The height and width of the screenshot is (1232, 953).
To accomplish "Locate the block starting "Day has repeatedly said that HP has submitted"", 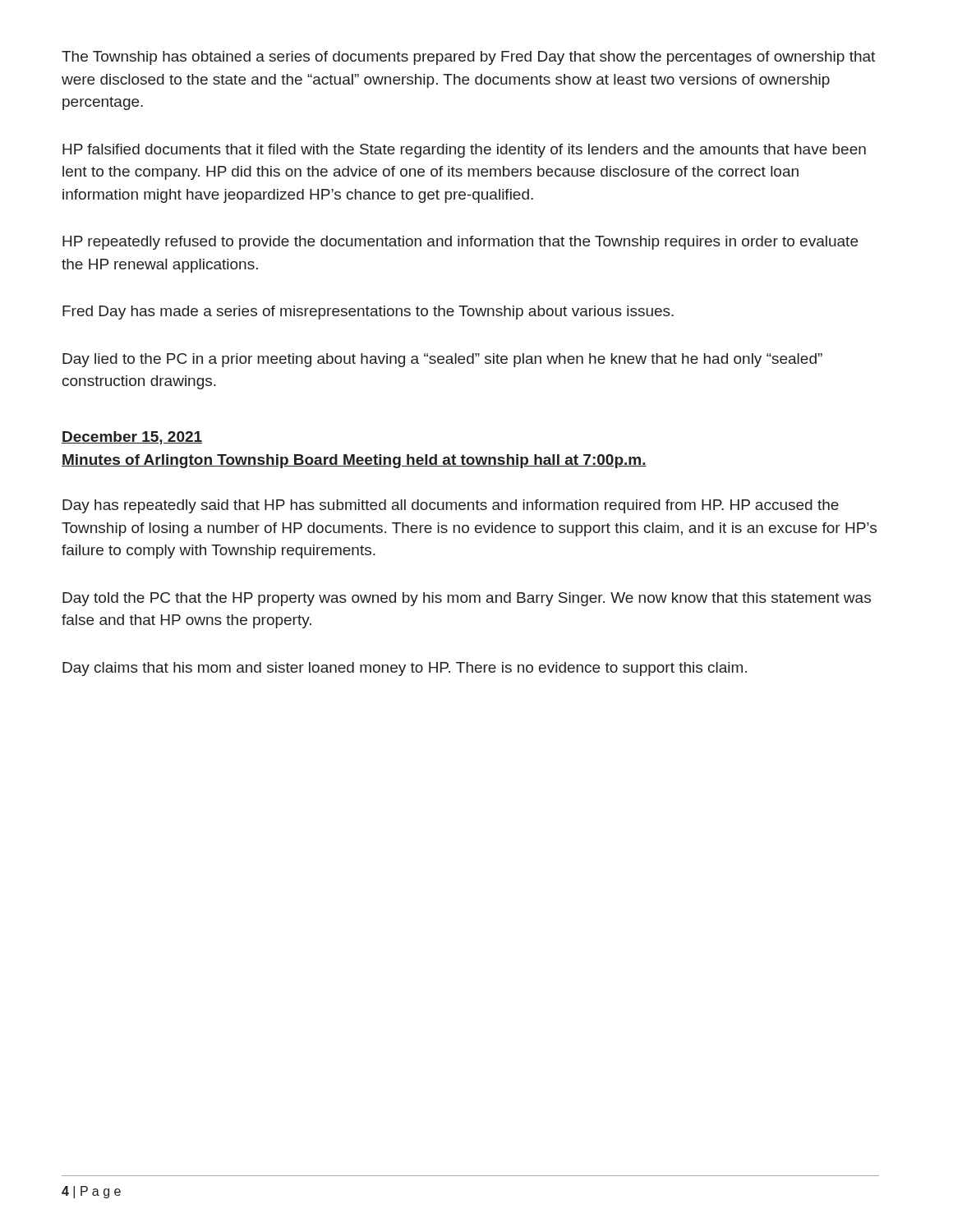I will 469,527.
